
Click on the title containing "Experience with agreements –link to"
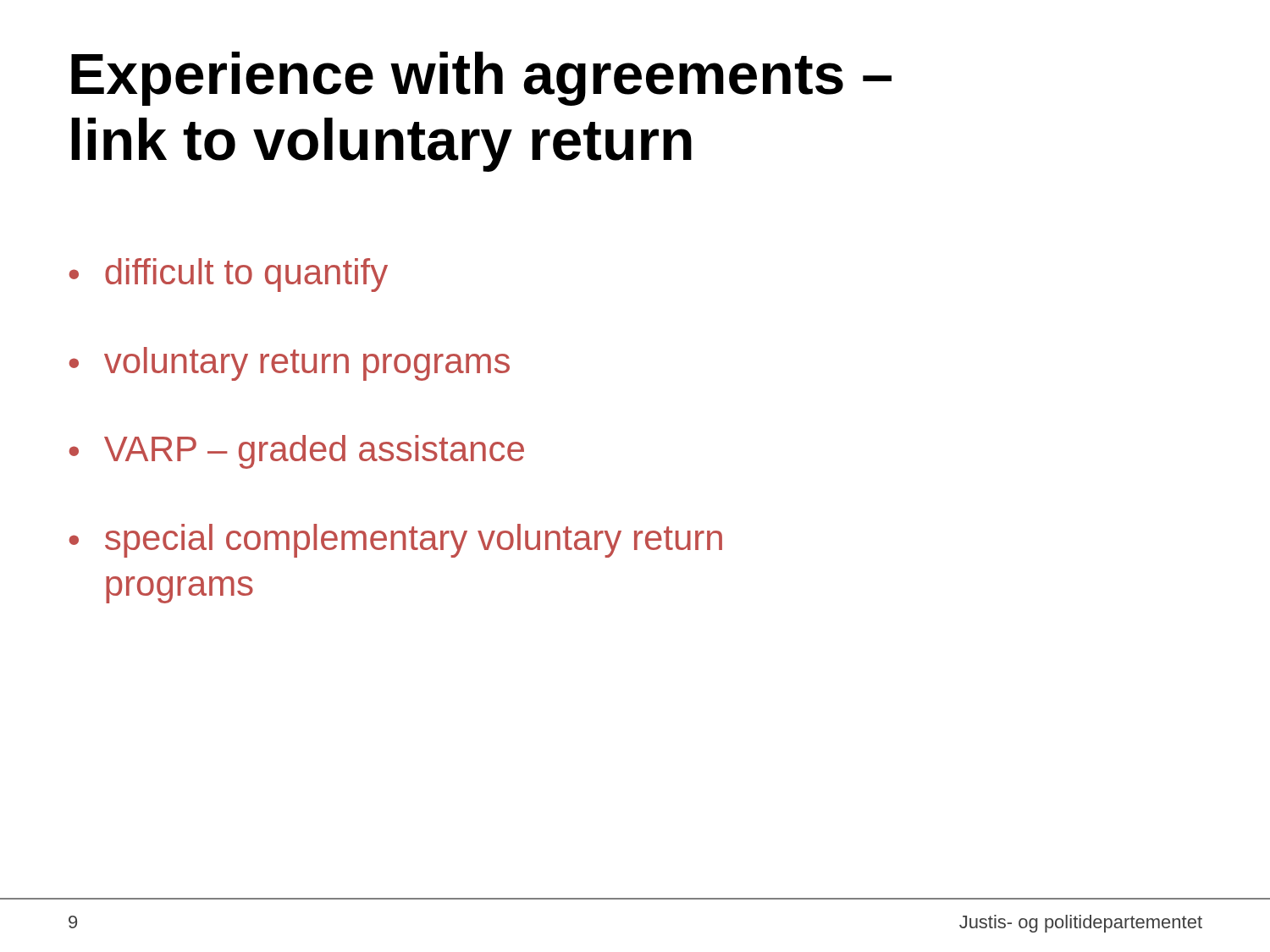(x=618, y=107)
